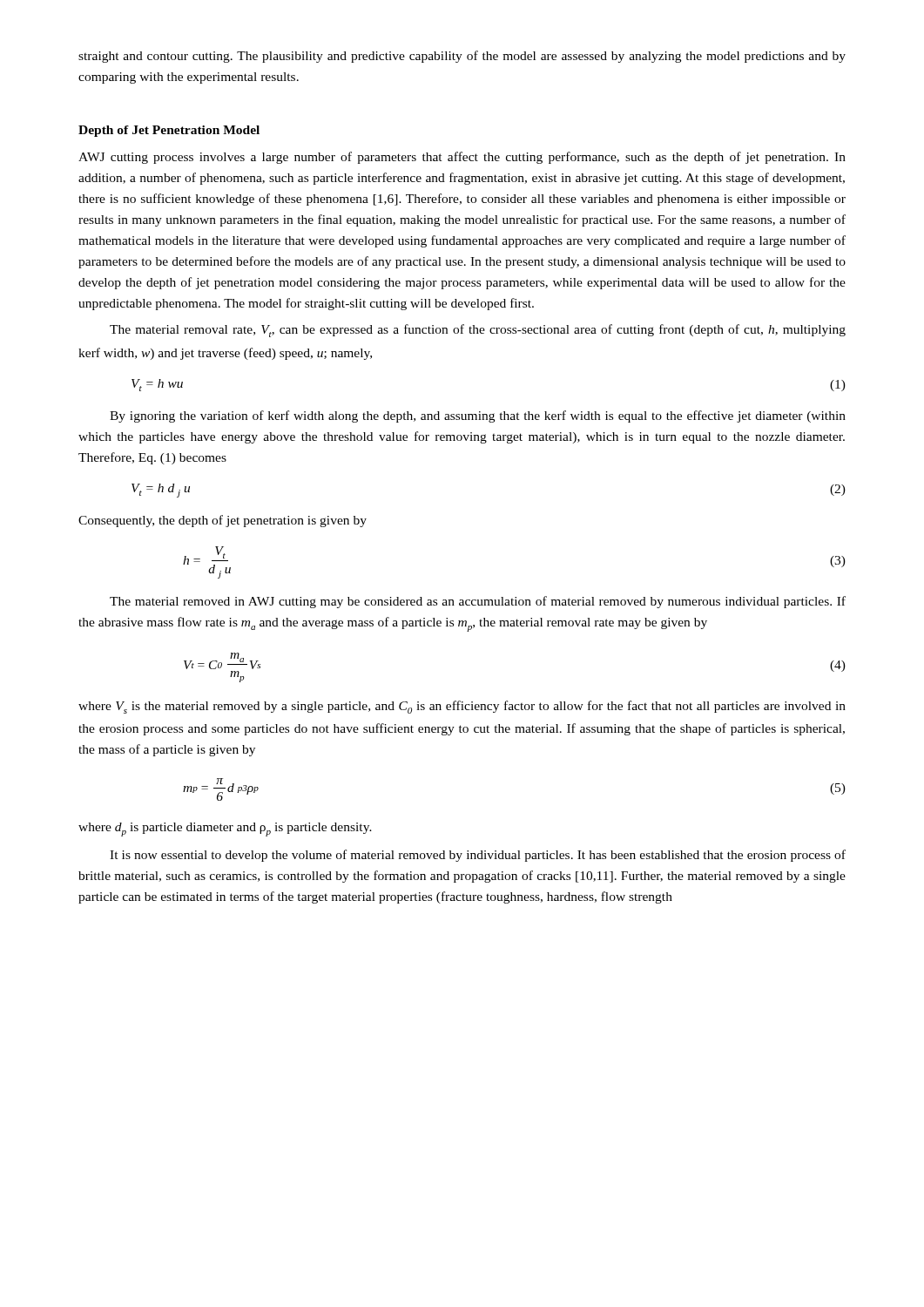Locate the region starting "where dp is"
The width and height of the screenshot is (924, 1307).
tap(225, 828)
